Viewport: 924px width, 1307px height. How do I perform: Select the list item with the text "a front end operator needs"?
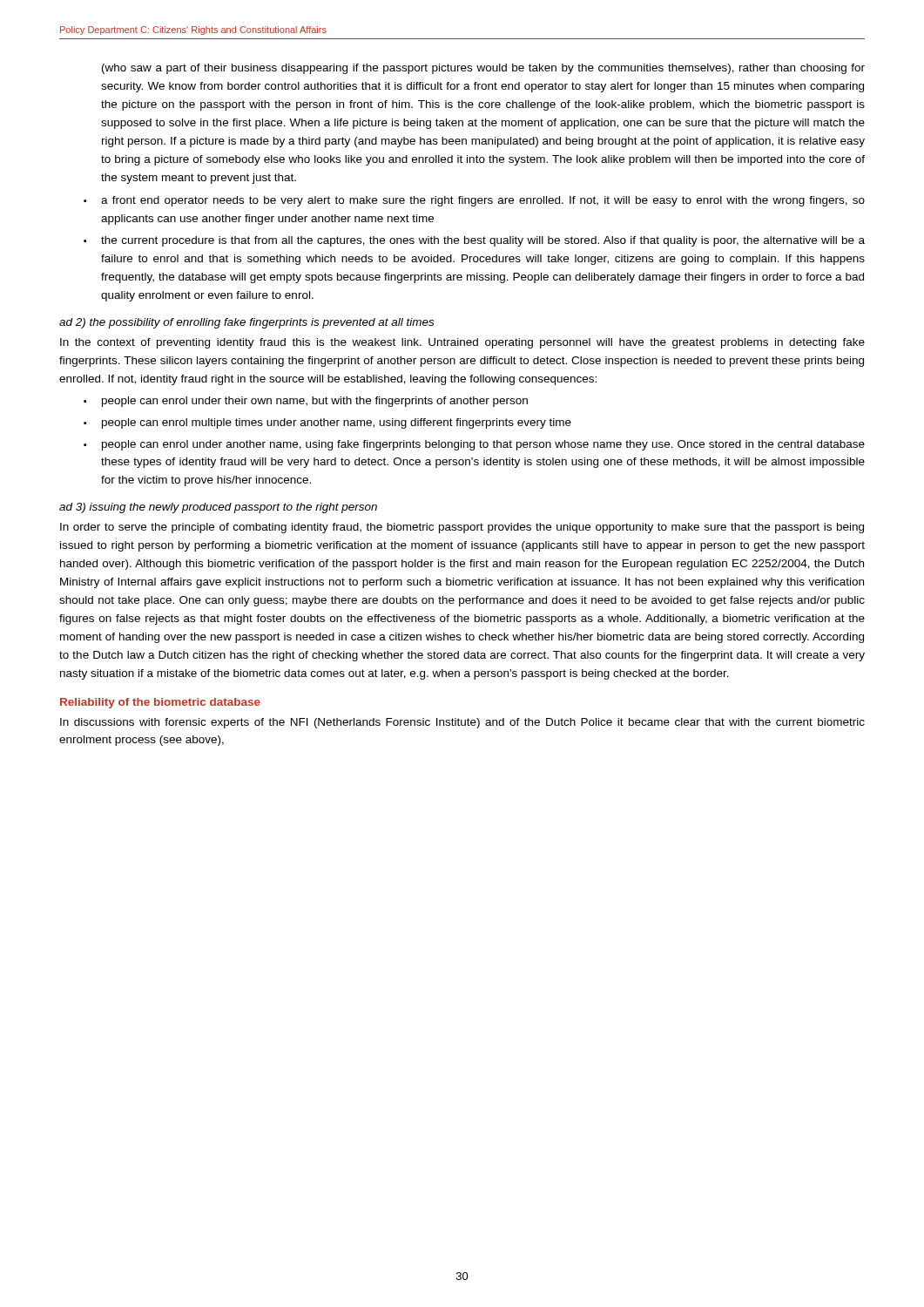pyautogui.click(x=483, y=209)
